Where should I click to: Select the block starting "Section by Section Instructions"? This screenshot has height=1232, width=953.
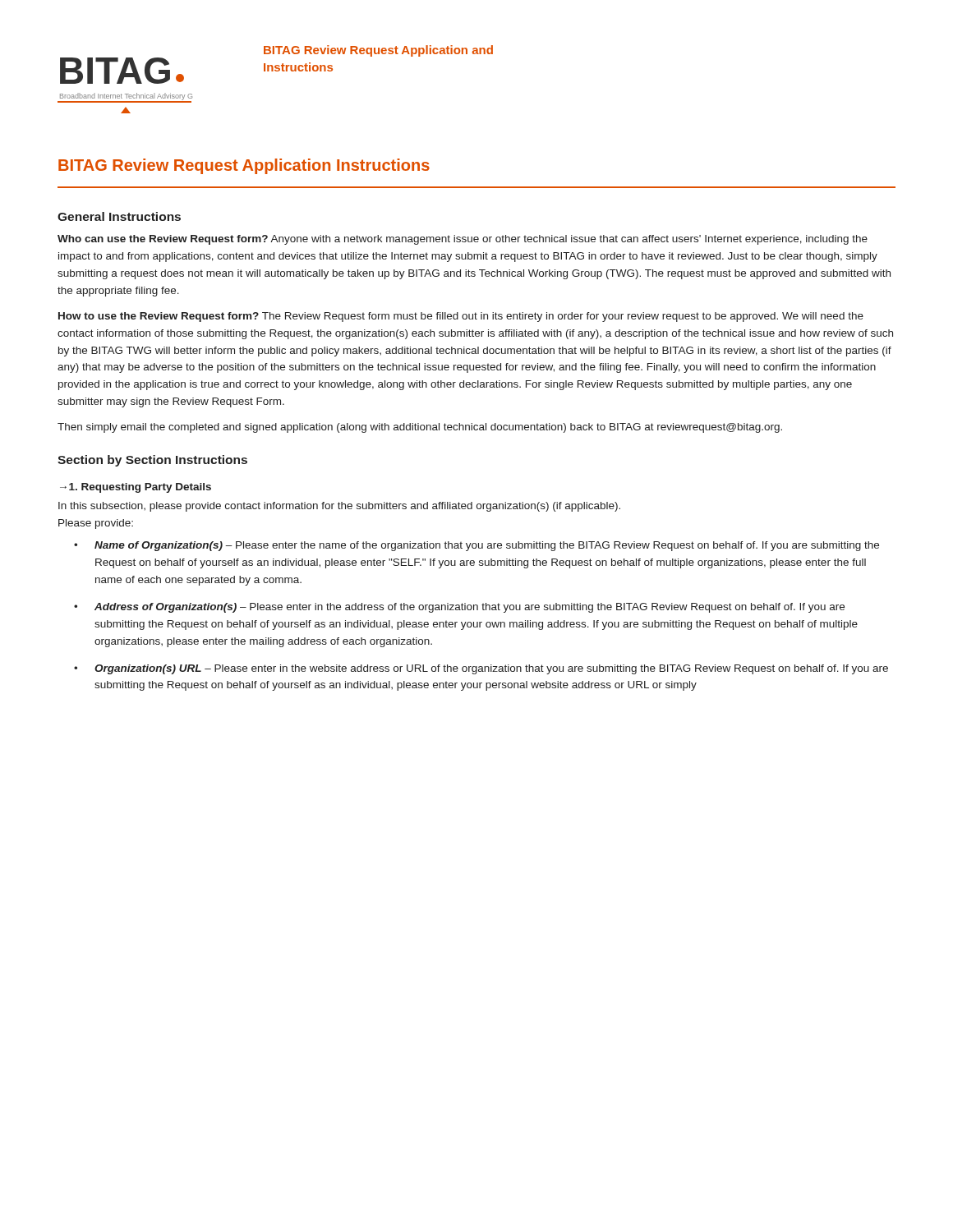(153, 460)
